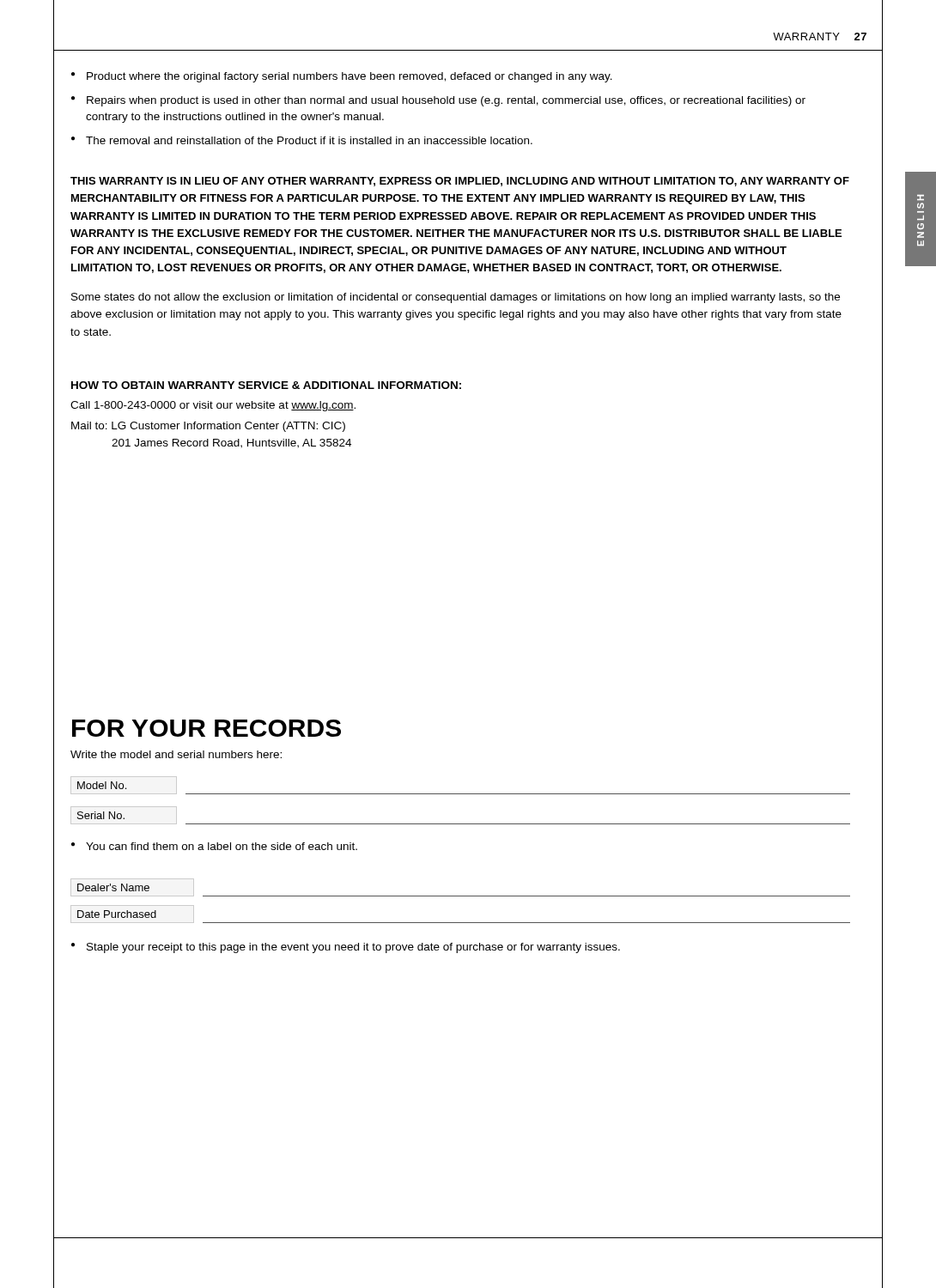Click where it says "Date Purchased"

[460, 914]
